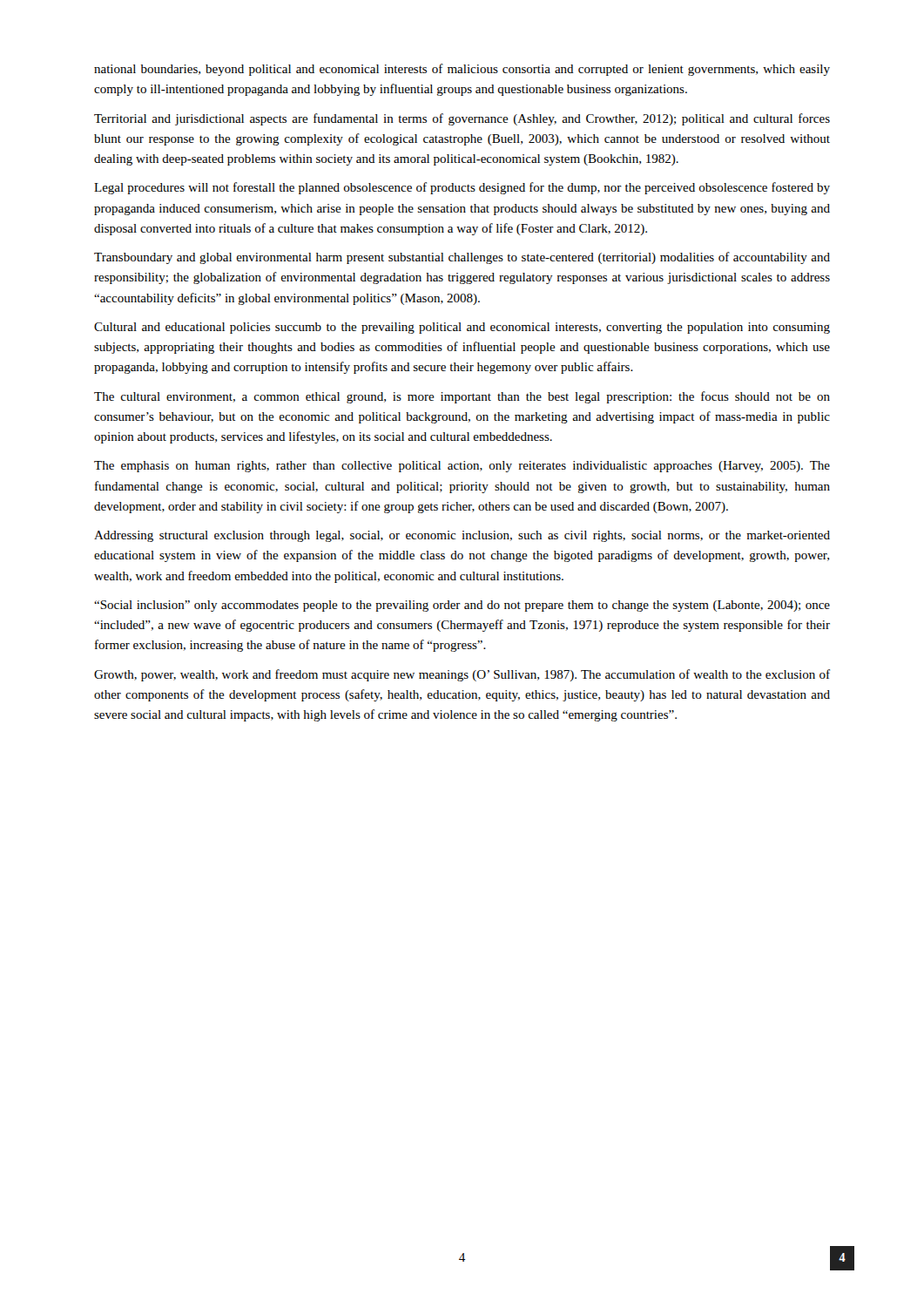Point to the text starting "national boundaries, beyond political and"
924x1307 pixels.
click(462, 79)
